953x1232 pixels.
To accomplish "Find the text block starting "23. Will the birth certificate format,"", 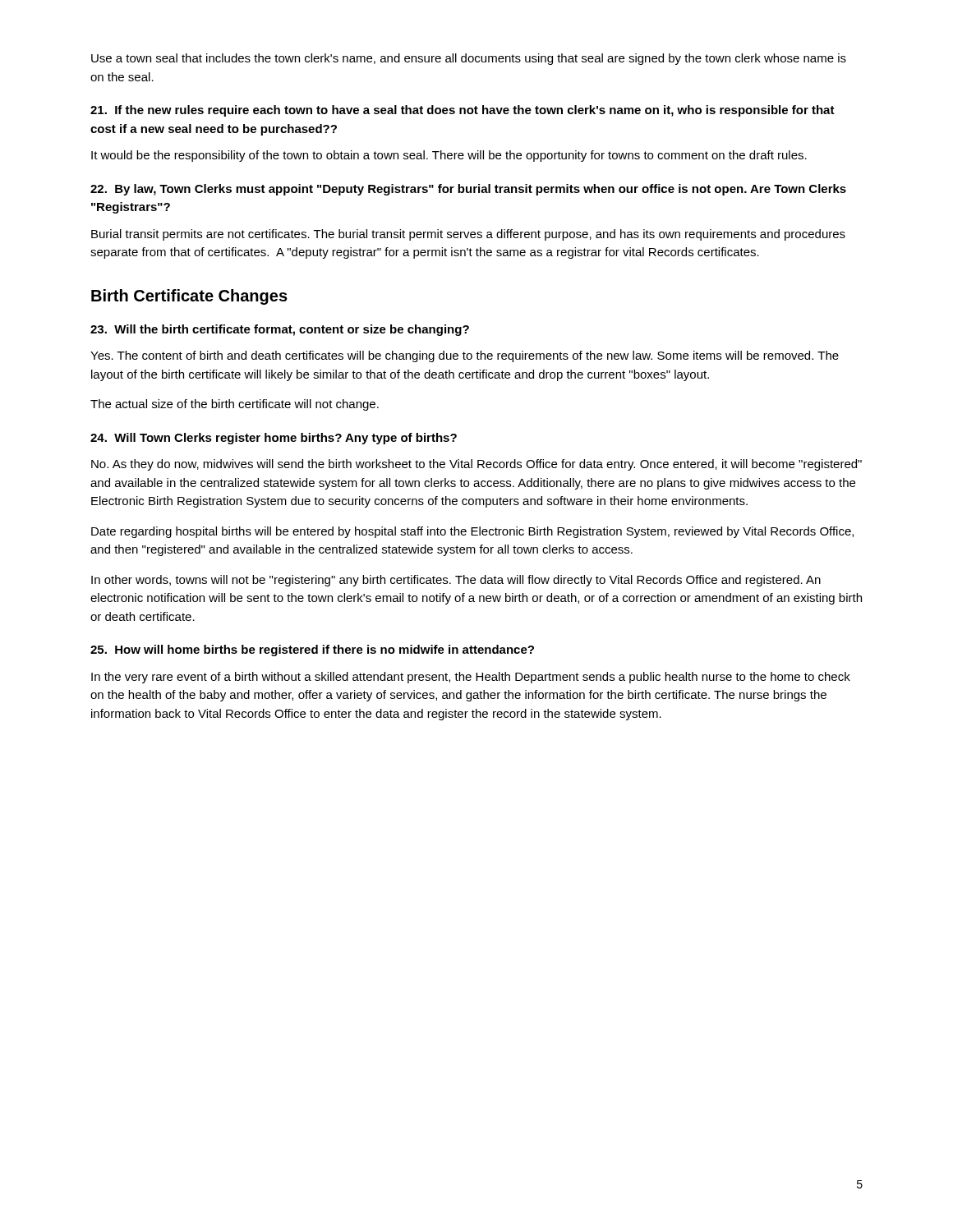I will click(x=280, y=329).
